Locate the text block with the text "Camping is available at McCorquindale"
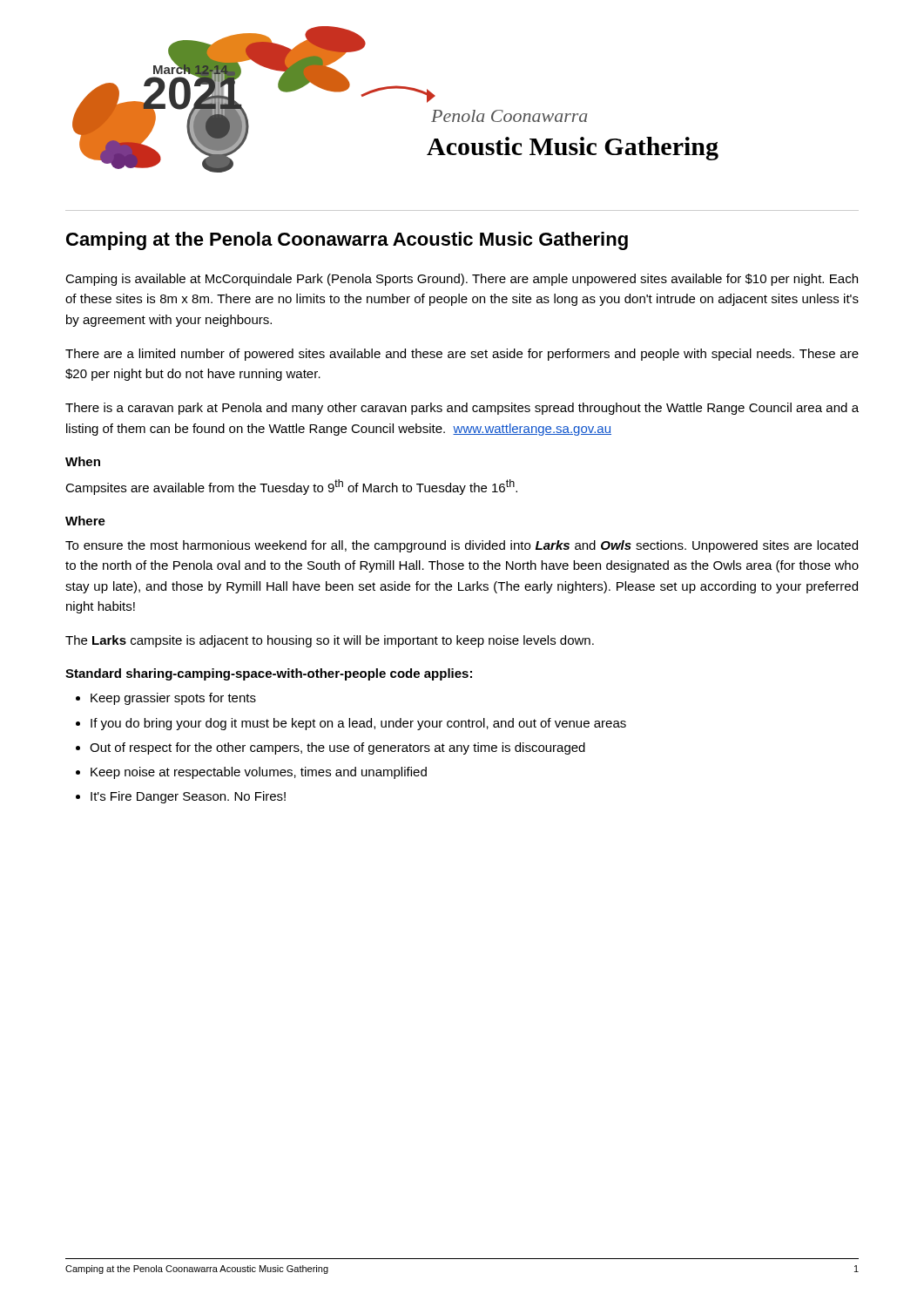The height and width of the screenshot is (1307, 924). pyautogui.click(x=462, y=299)
